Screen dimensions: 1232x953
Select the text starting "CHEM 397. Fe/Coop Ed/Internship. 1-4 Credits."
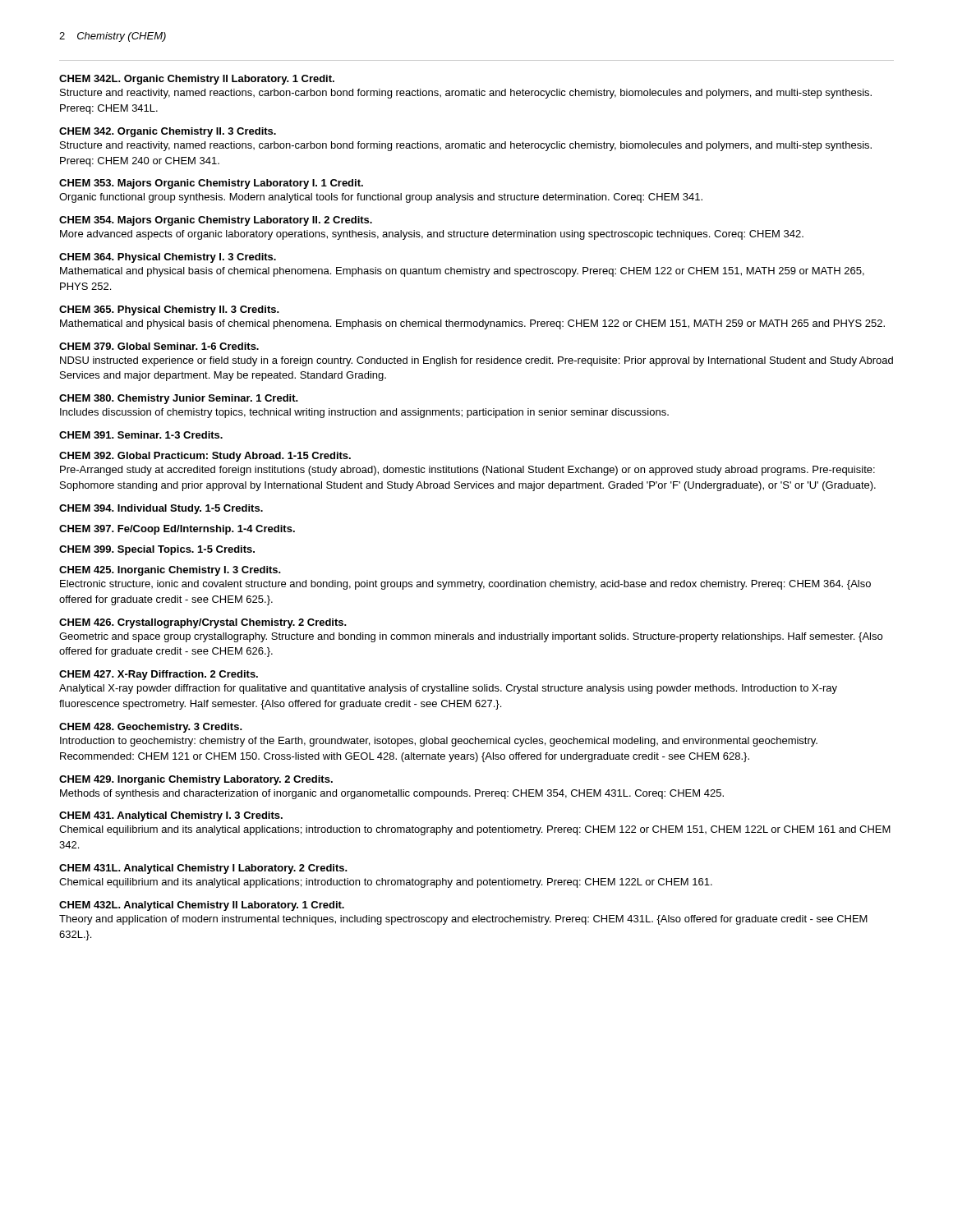[177, 530]
